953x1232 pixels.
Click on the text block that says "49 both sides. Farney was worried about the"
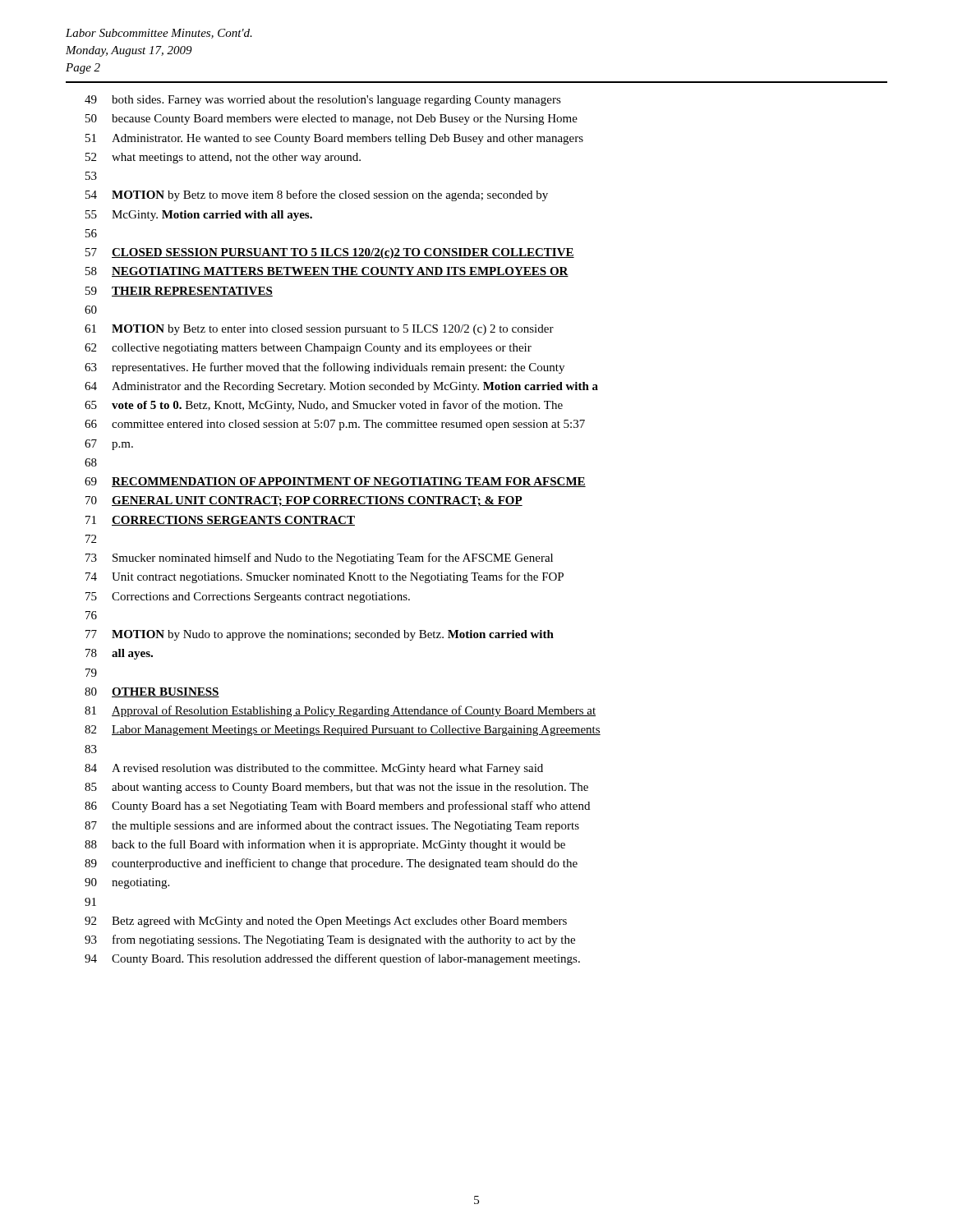click(x=476, y=138)
